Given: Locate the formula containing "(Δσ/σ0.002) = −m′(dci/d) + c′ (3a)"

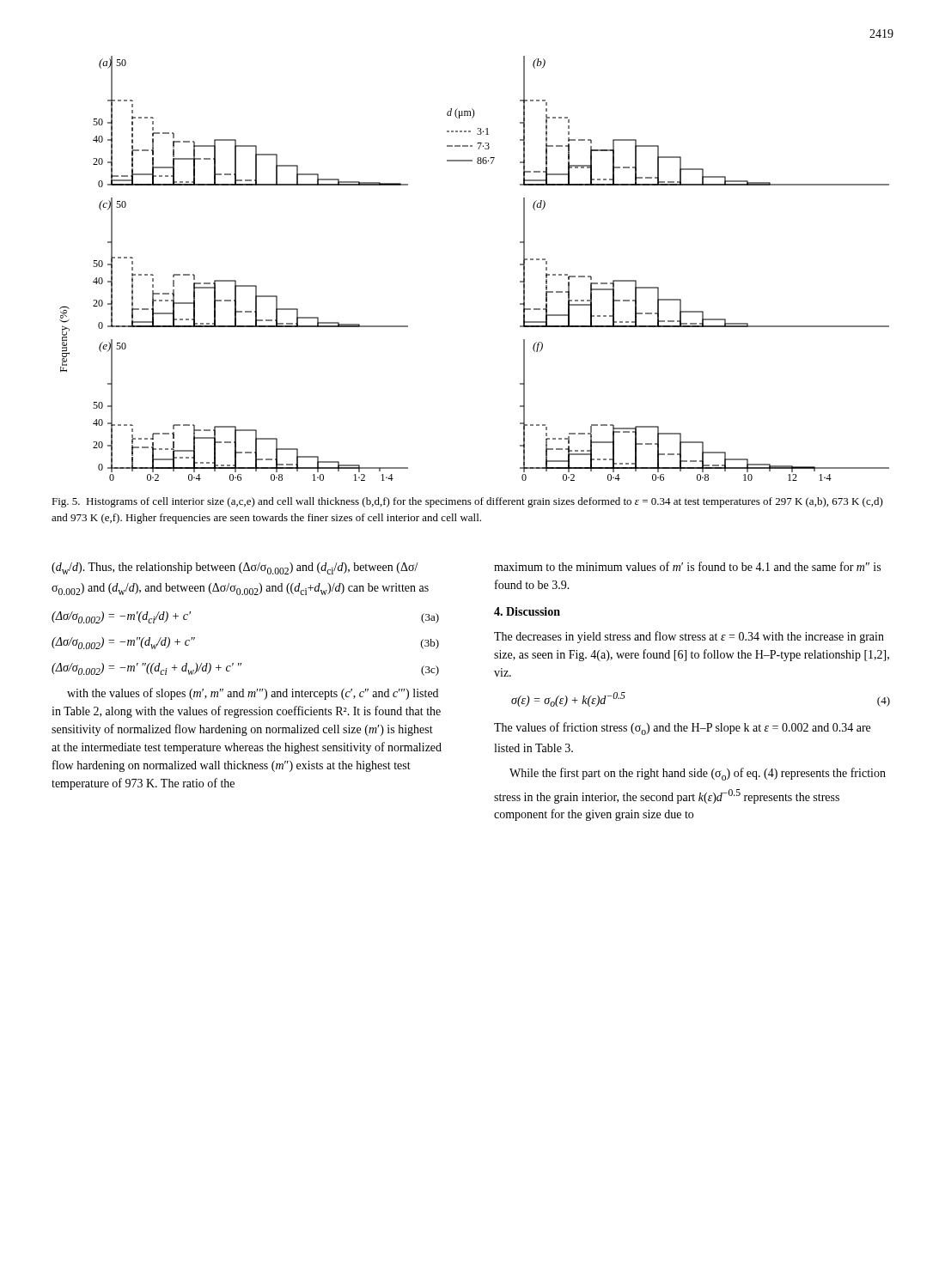Looking at the screenshot, I should 131,617.
